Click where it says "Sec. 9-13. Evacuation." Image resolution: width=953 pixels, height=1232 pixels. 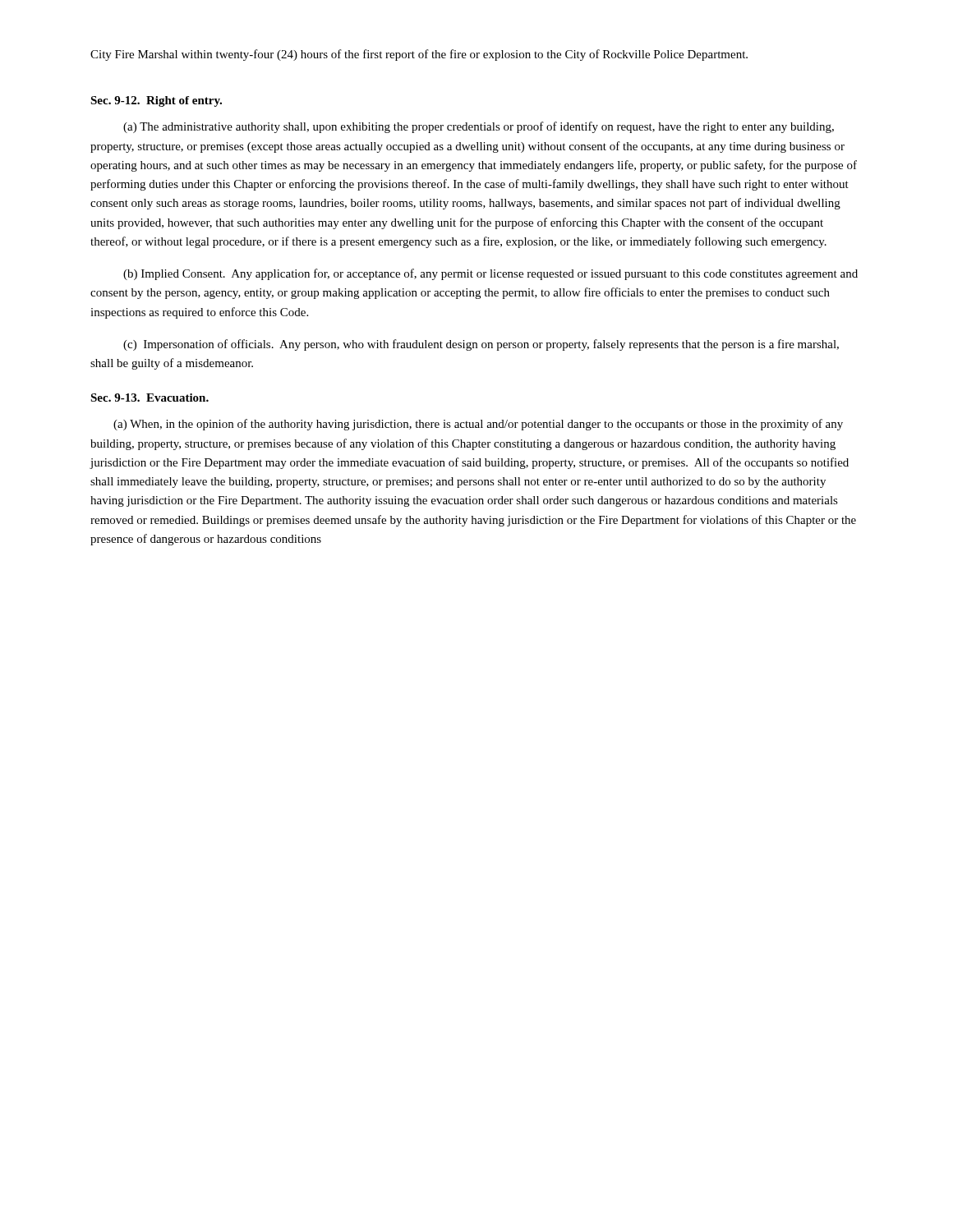[150, 398]
